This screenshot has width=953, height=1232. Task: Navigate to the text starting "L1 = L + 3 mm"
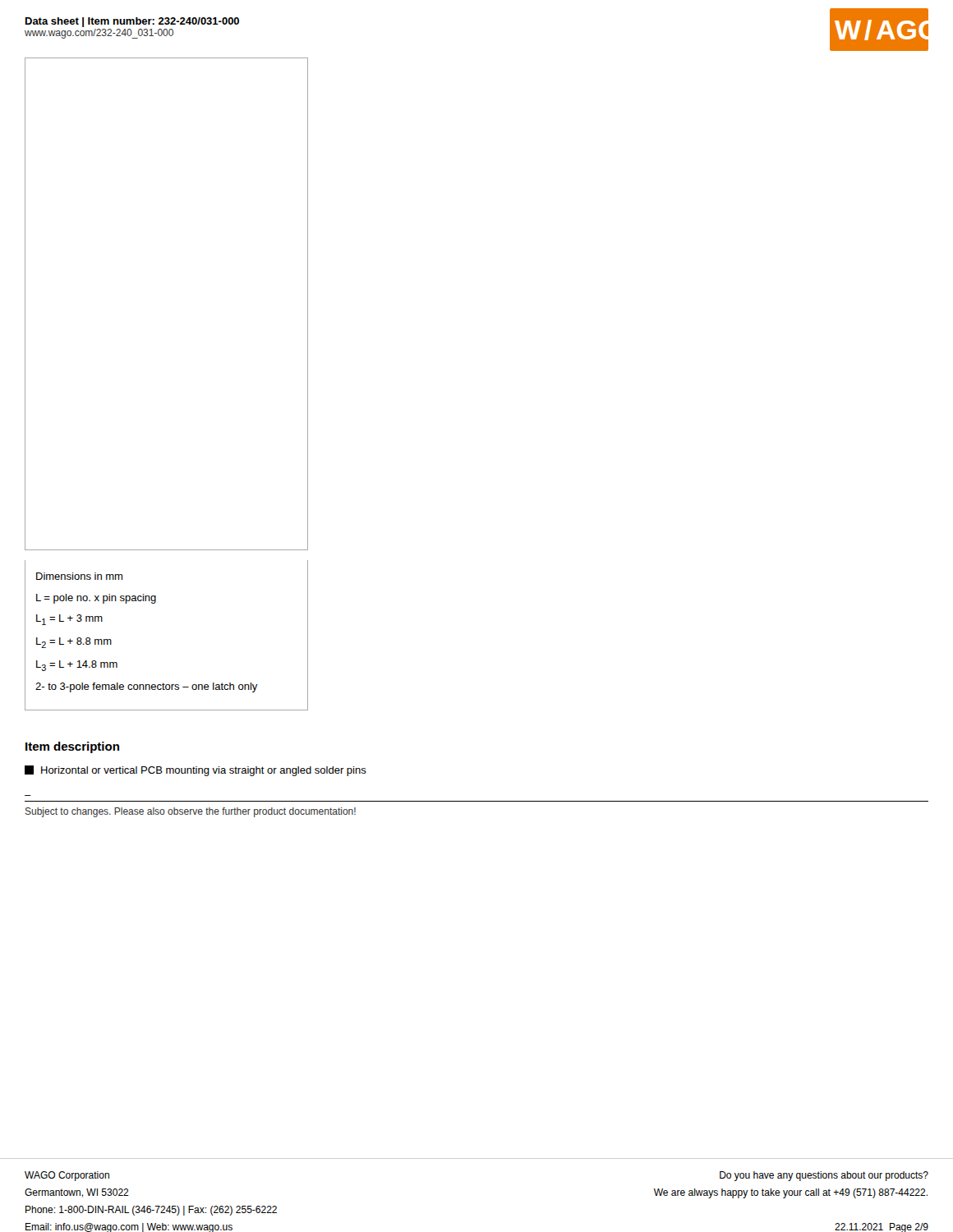pyautogui.click(x=69, y=619)
